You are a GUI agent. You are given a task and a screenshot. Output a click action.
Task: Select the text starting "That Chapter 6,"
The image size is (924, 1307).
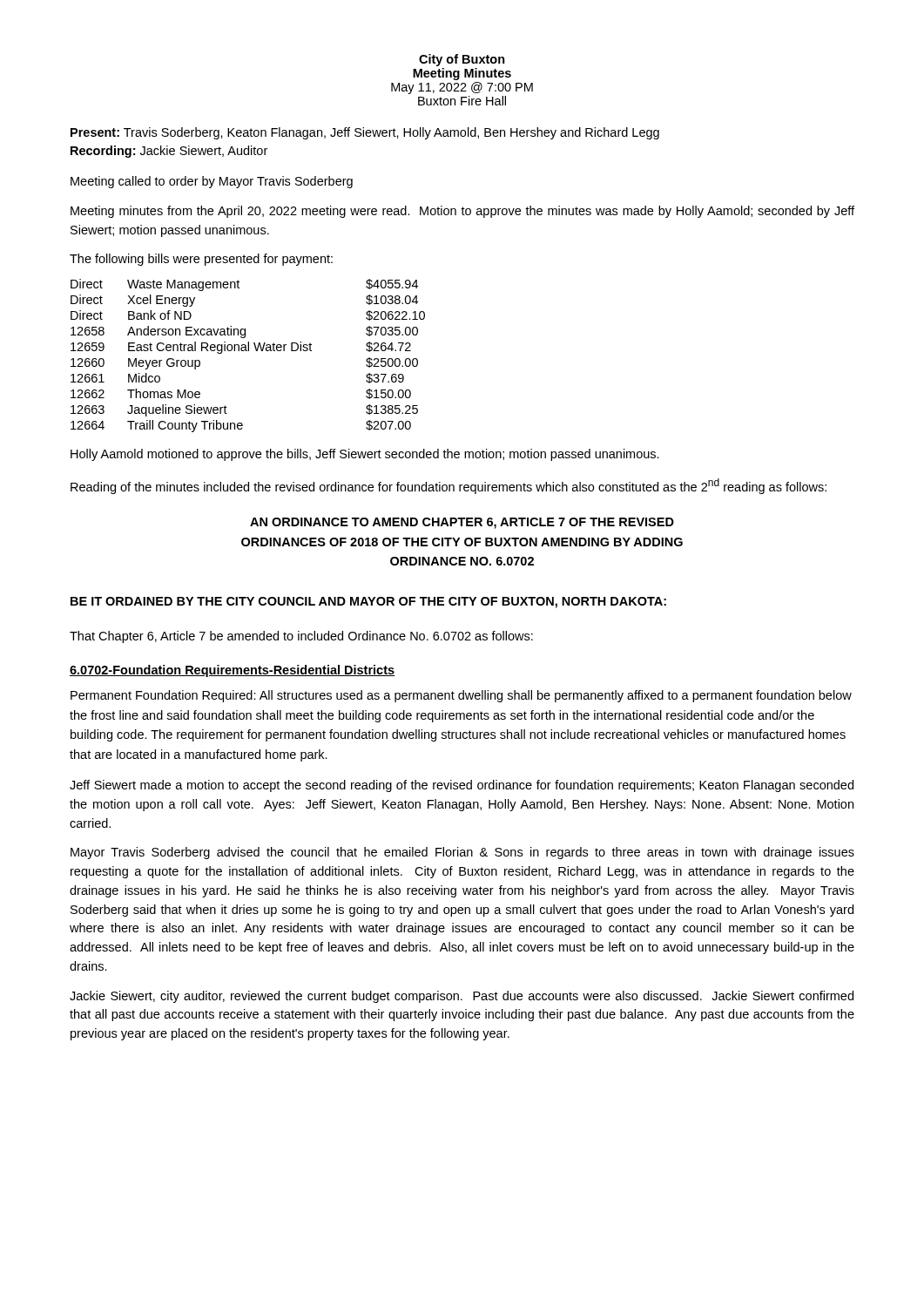click(x=302, y=636)
